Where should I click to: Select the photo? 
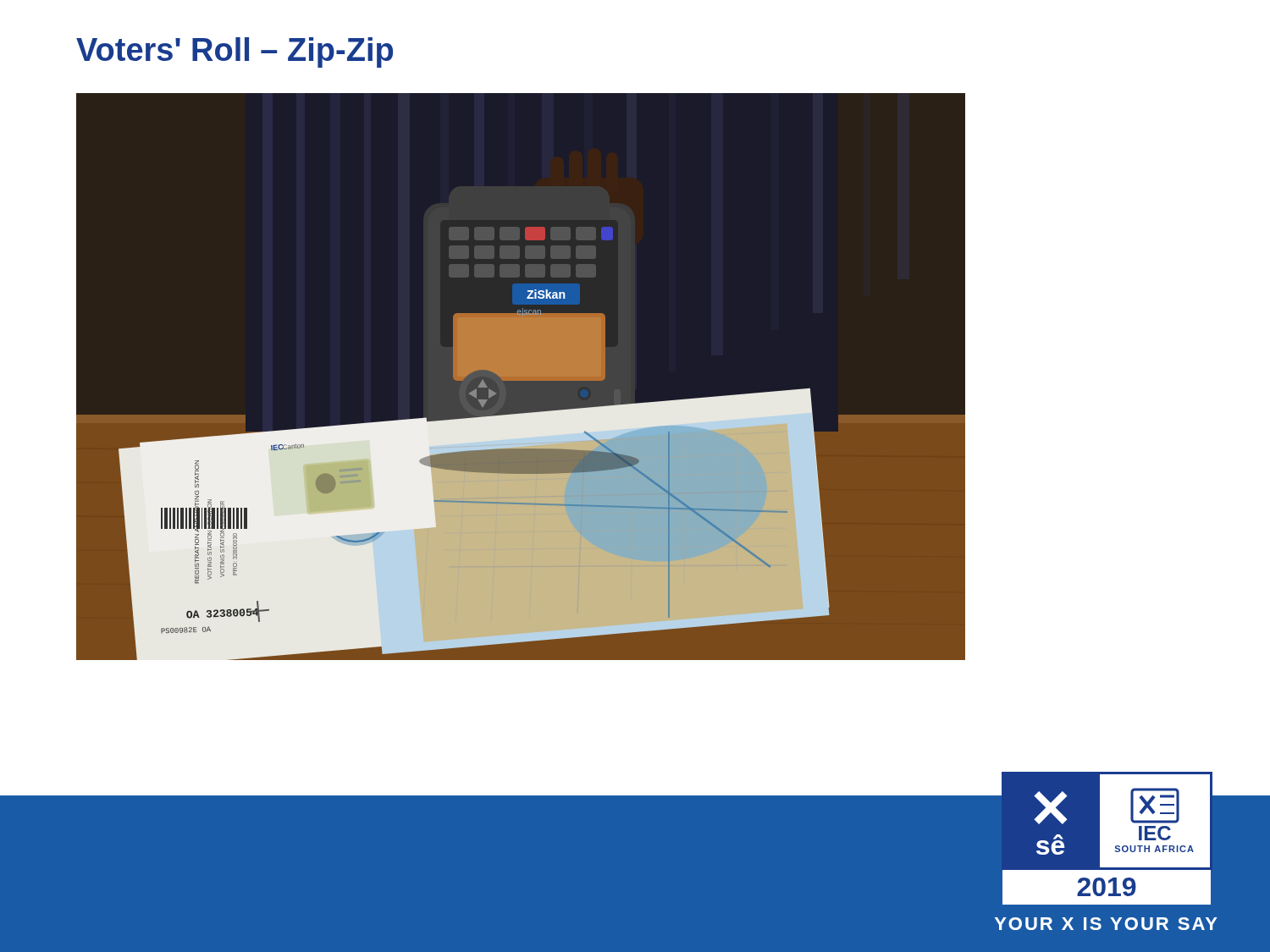(521, 377)
